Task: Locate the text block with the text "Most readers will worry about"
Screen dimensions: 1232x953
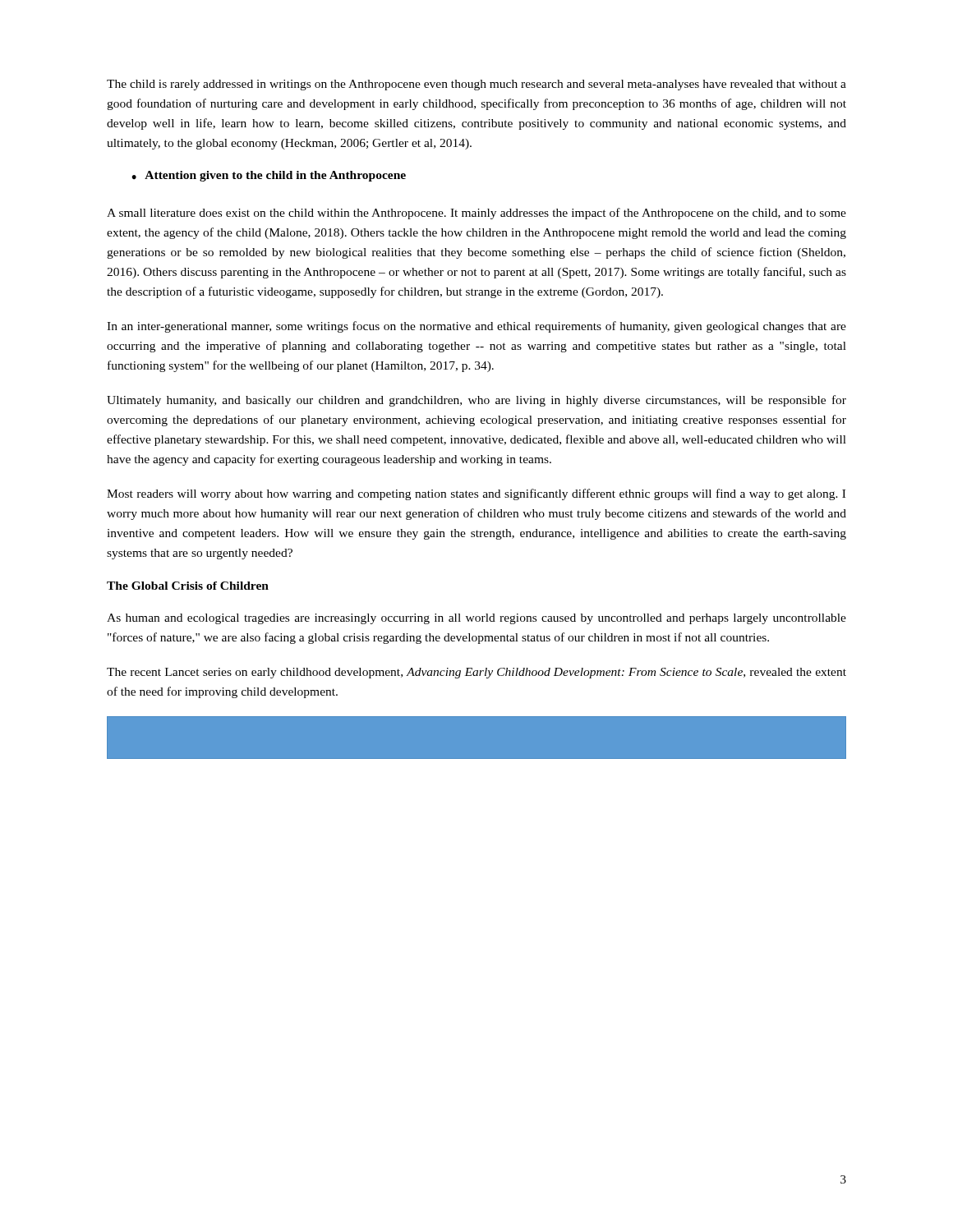Action: (476, 523)
